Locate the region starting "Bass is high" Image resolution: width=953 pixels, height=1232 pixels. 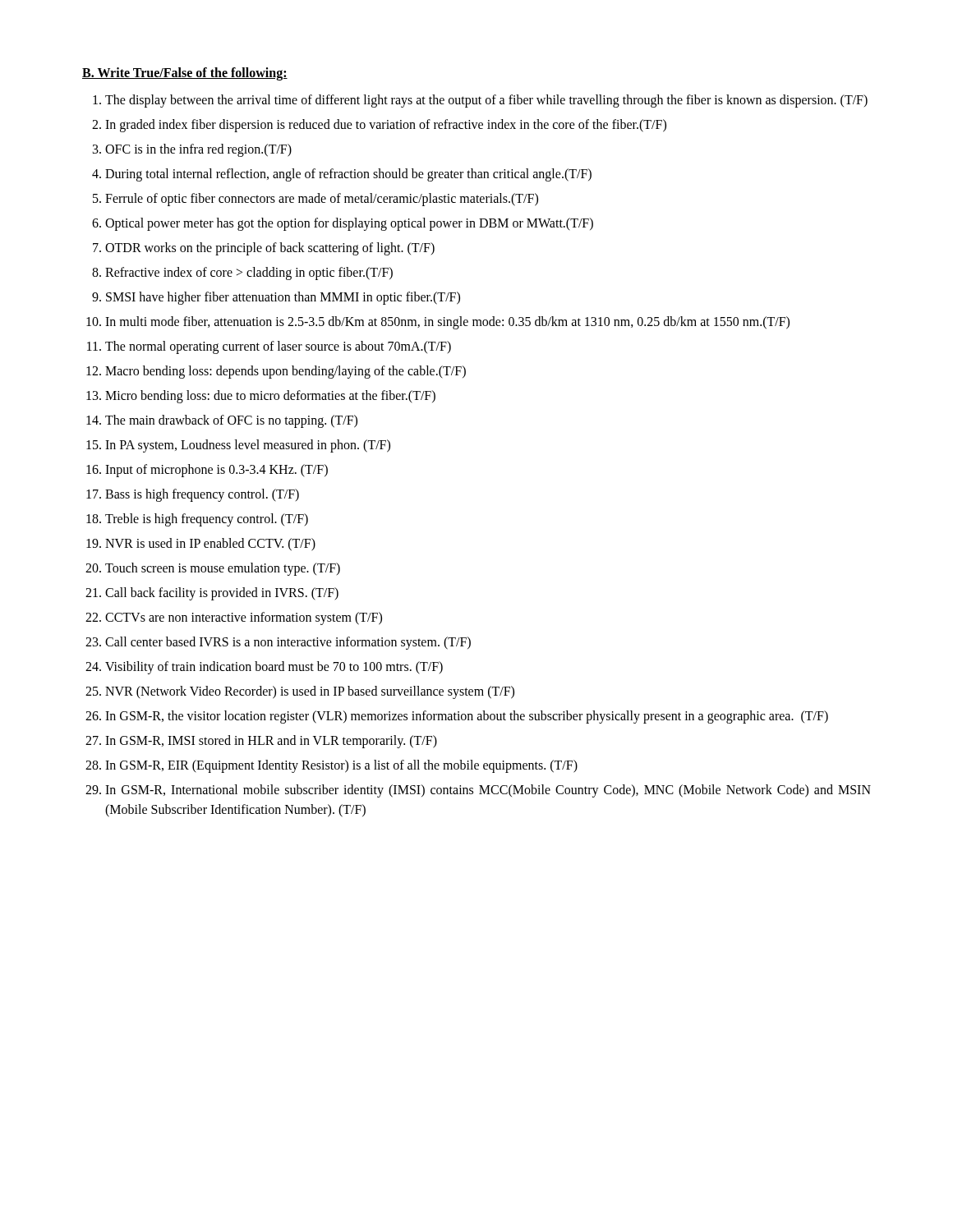click(x=202, y=495)
